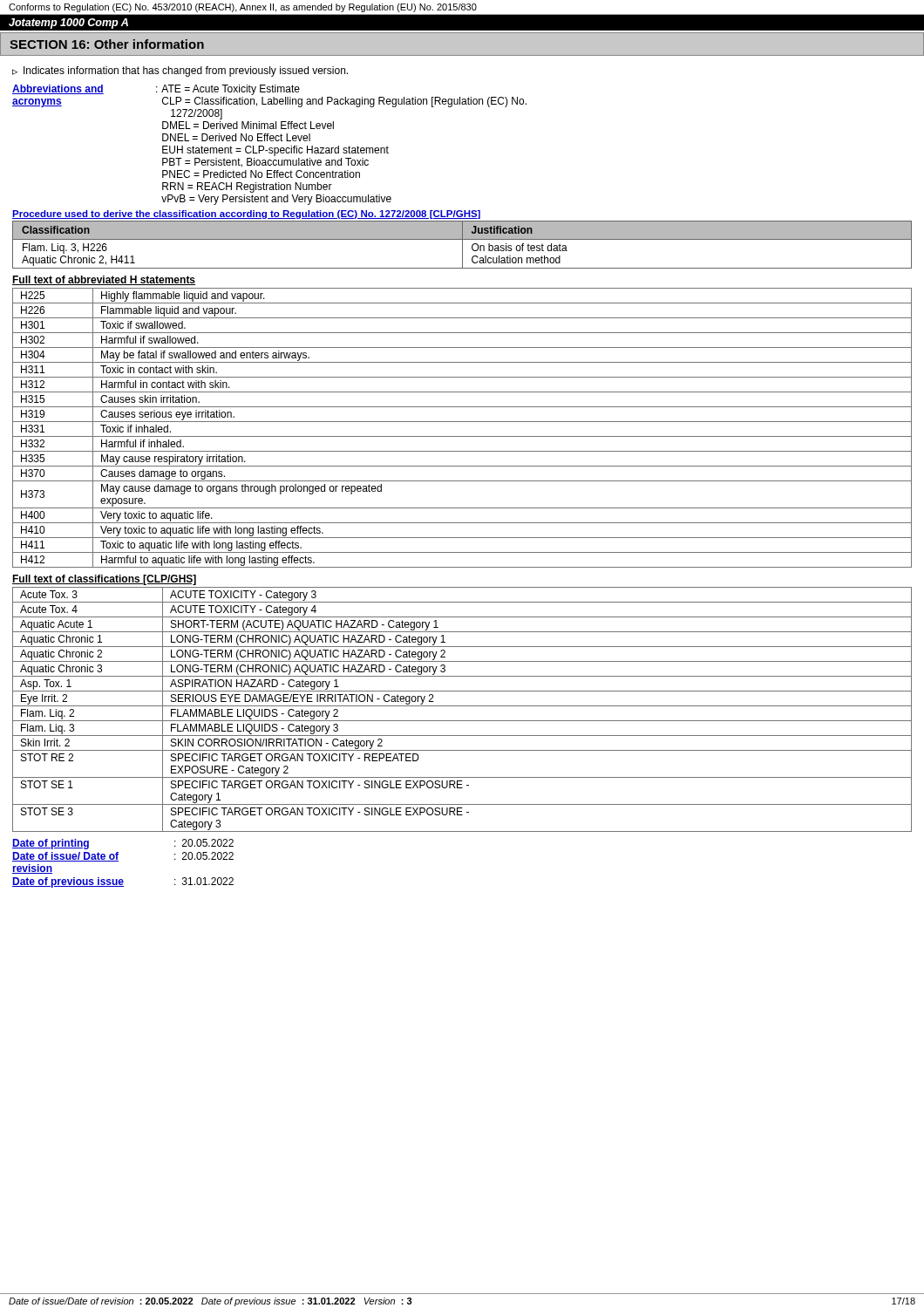Locate the text "Full text of abbreviated H statements"
Screen dimensions: 1308x924
(x=104, y=280)
